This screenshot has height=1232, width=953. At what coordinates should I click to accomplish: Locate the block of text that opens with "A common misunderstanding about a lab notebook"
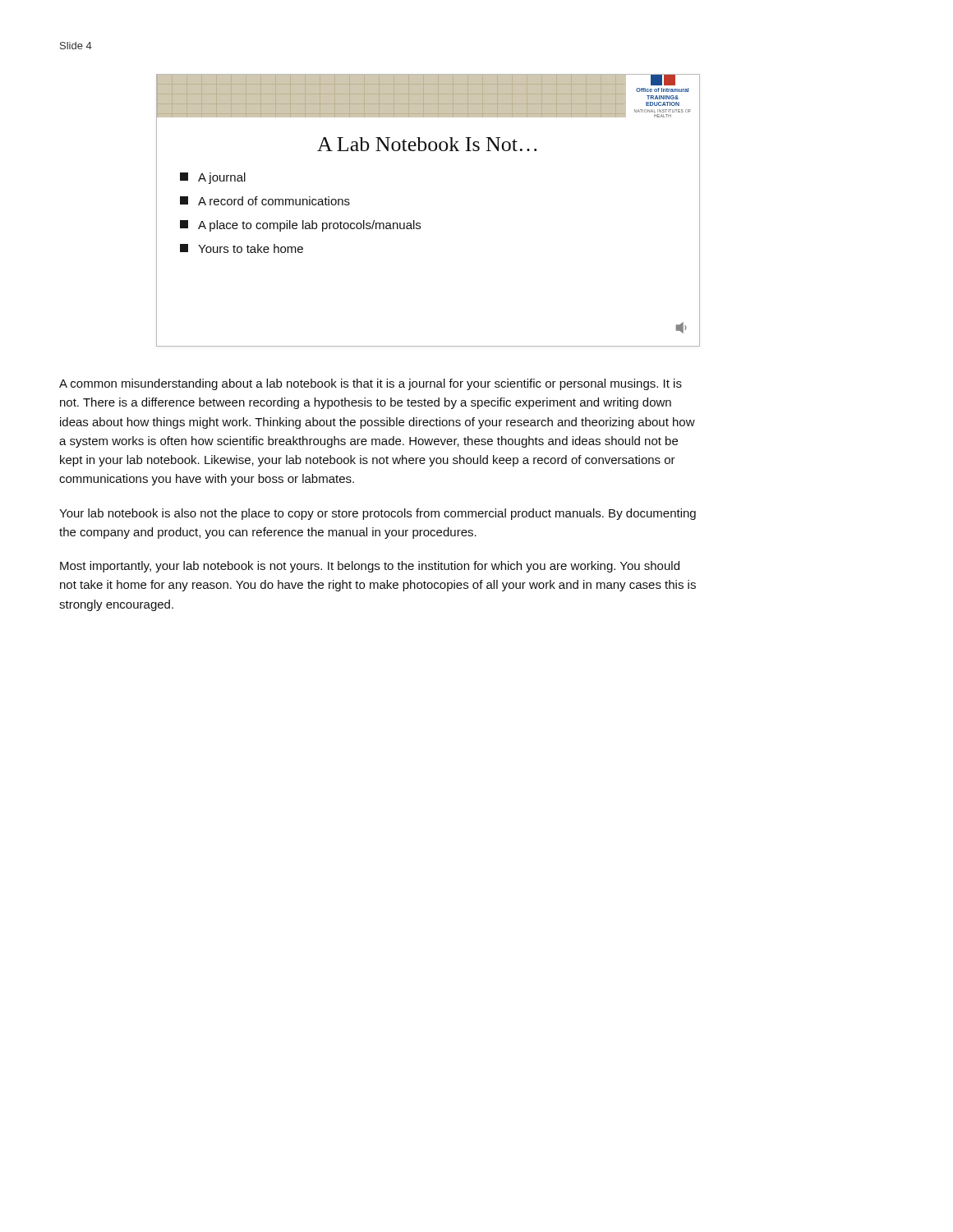coord(377,431)
